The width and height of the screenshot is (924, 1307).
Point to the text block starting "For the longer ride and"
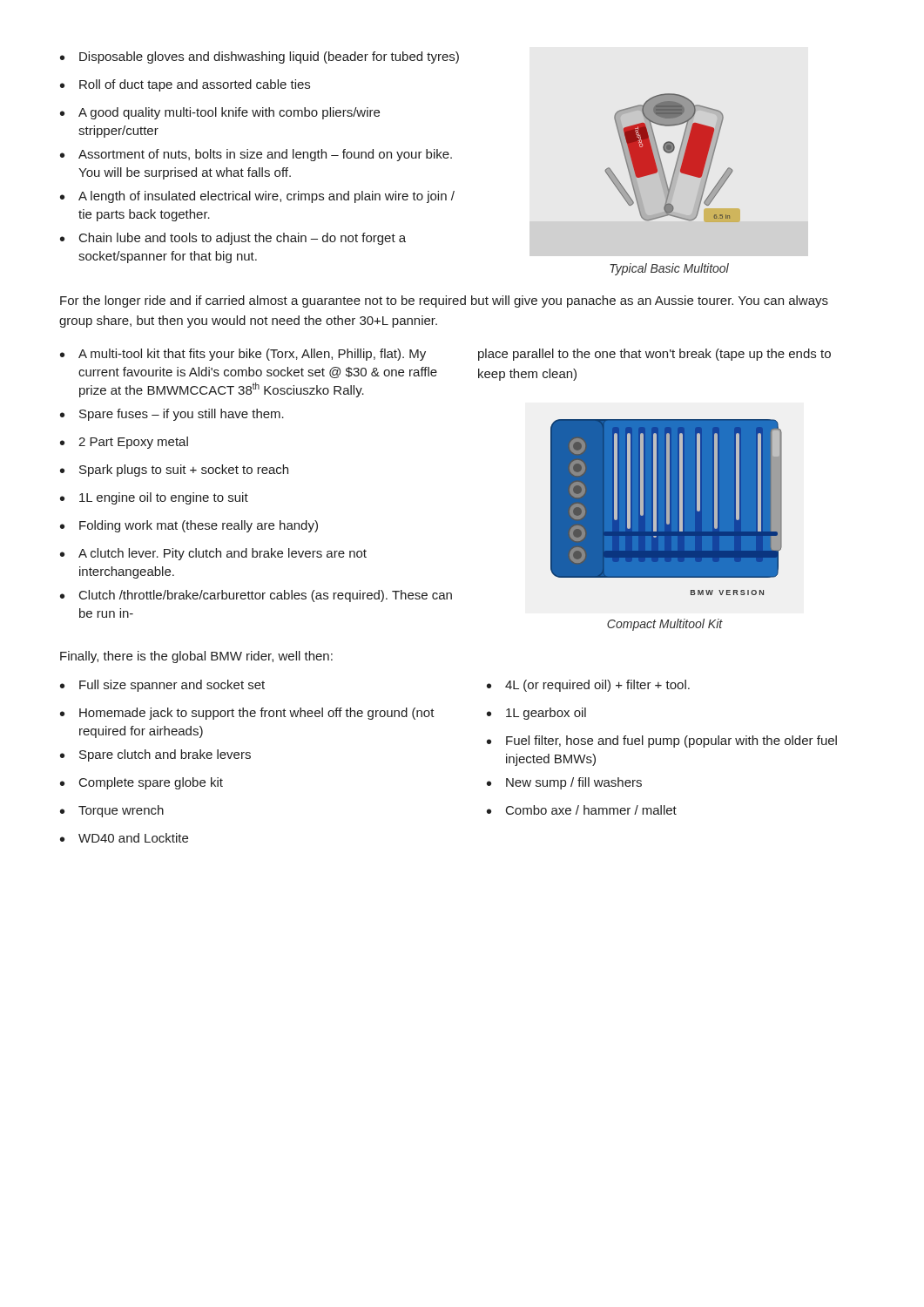pyautogui.click(x=462, y=311)
